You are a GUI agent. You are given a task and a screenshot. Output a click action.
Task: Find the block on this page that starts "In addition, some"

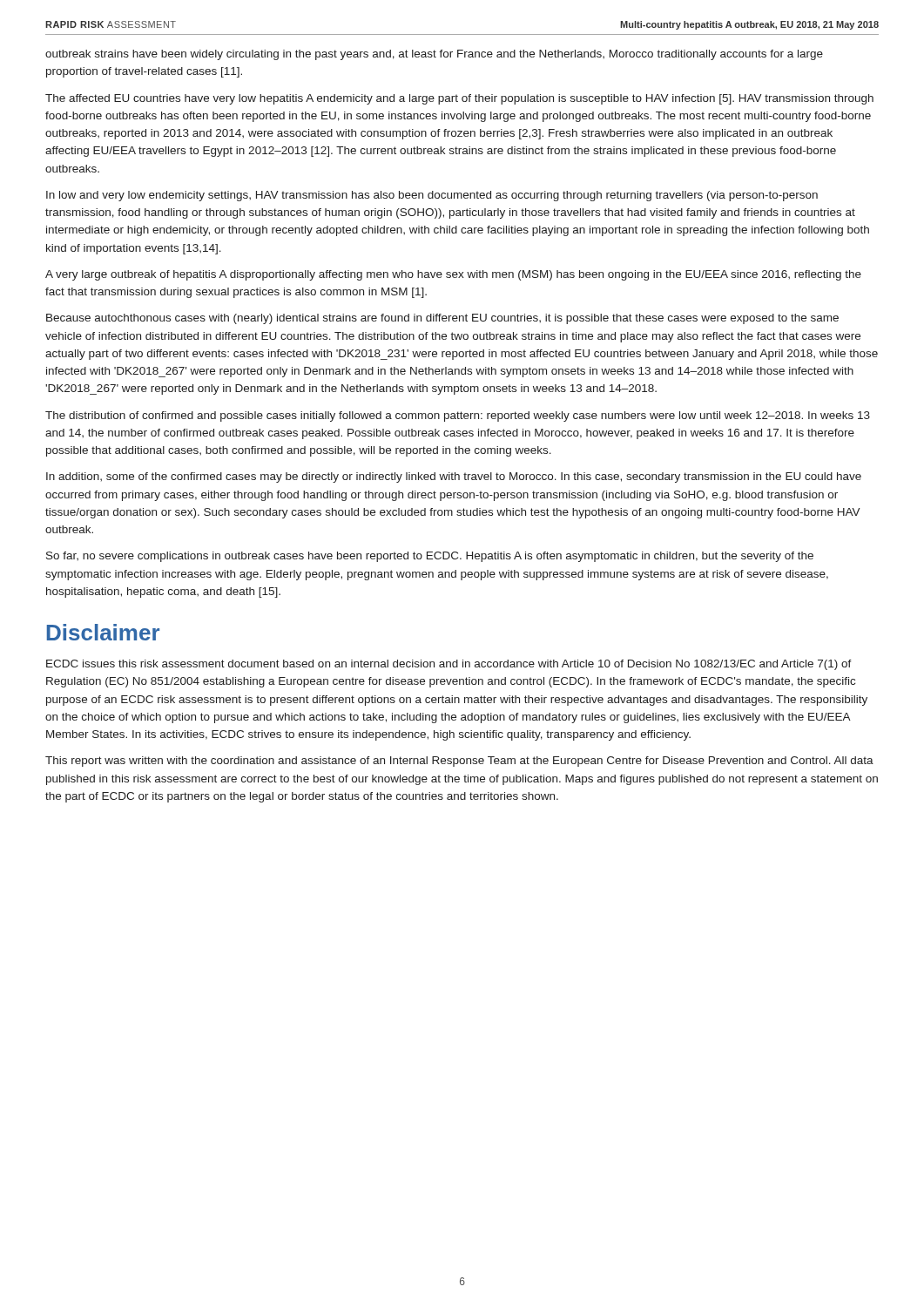coord(462,503)
